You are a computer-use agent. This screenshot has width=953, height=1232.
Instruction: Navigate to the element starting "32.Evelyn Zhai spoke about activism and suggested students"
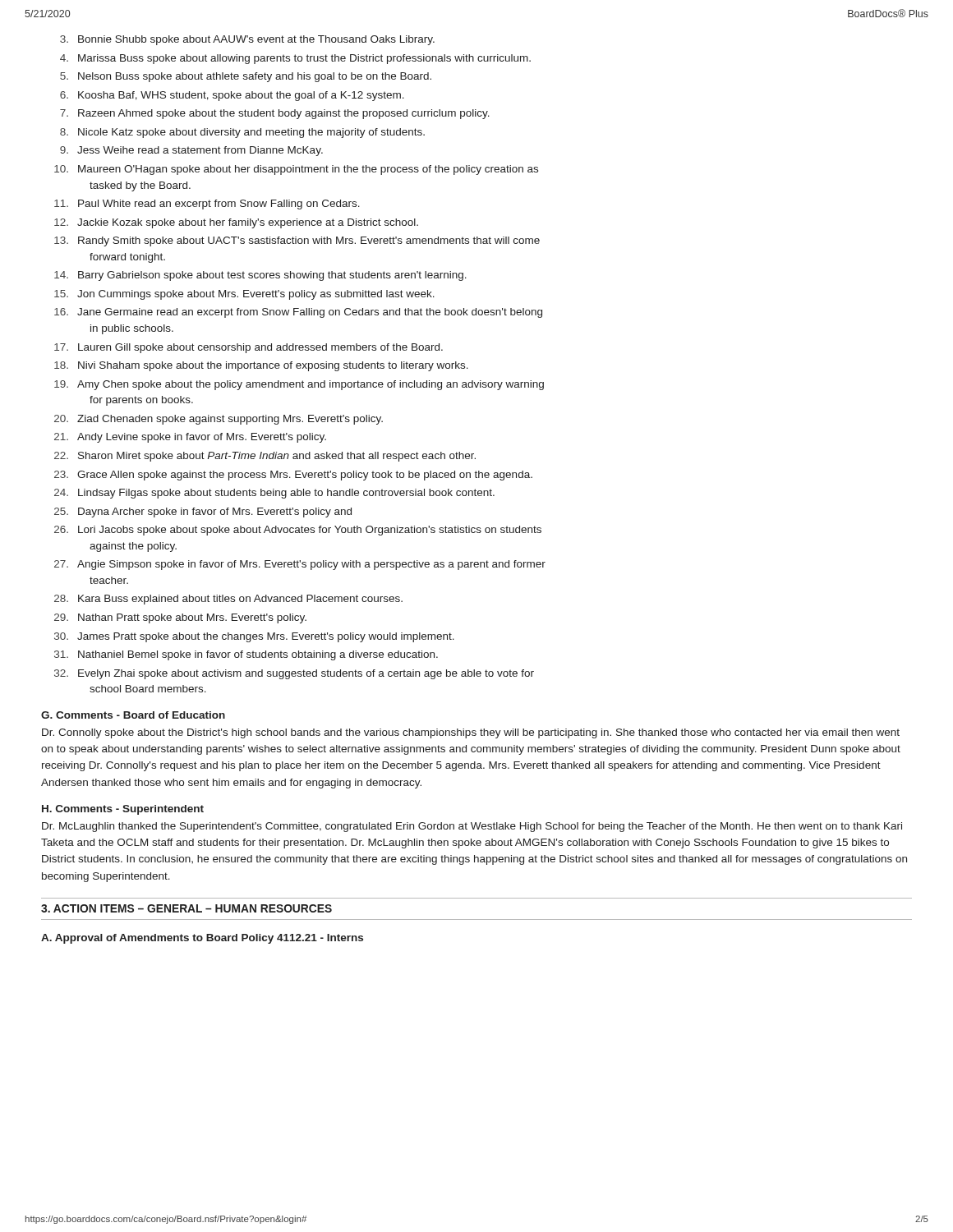click(x=303, y=680)
